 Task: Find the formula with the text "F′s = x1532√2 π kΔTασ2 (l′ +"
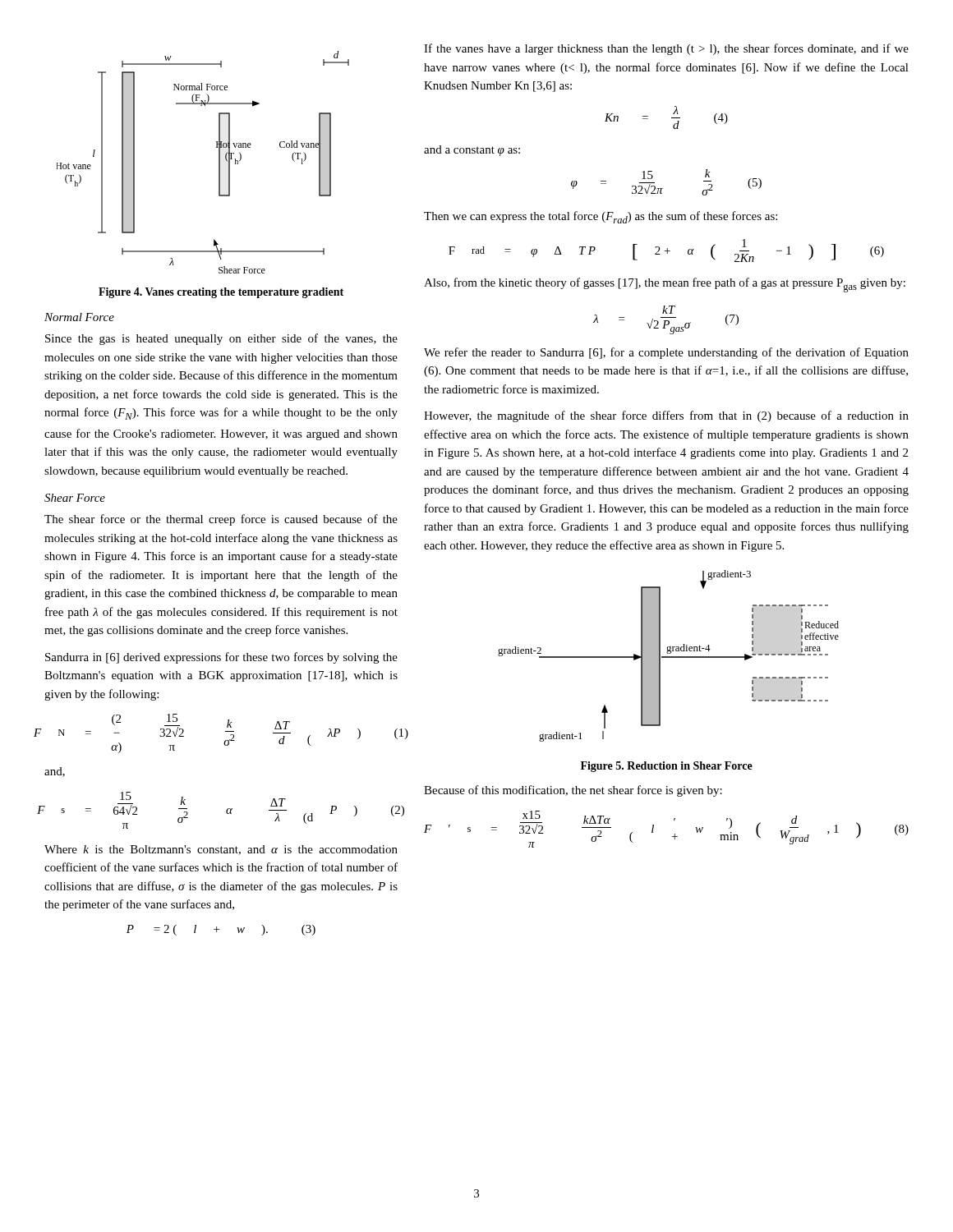[x=666, y=829]
